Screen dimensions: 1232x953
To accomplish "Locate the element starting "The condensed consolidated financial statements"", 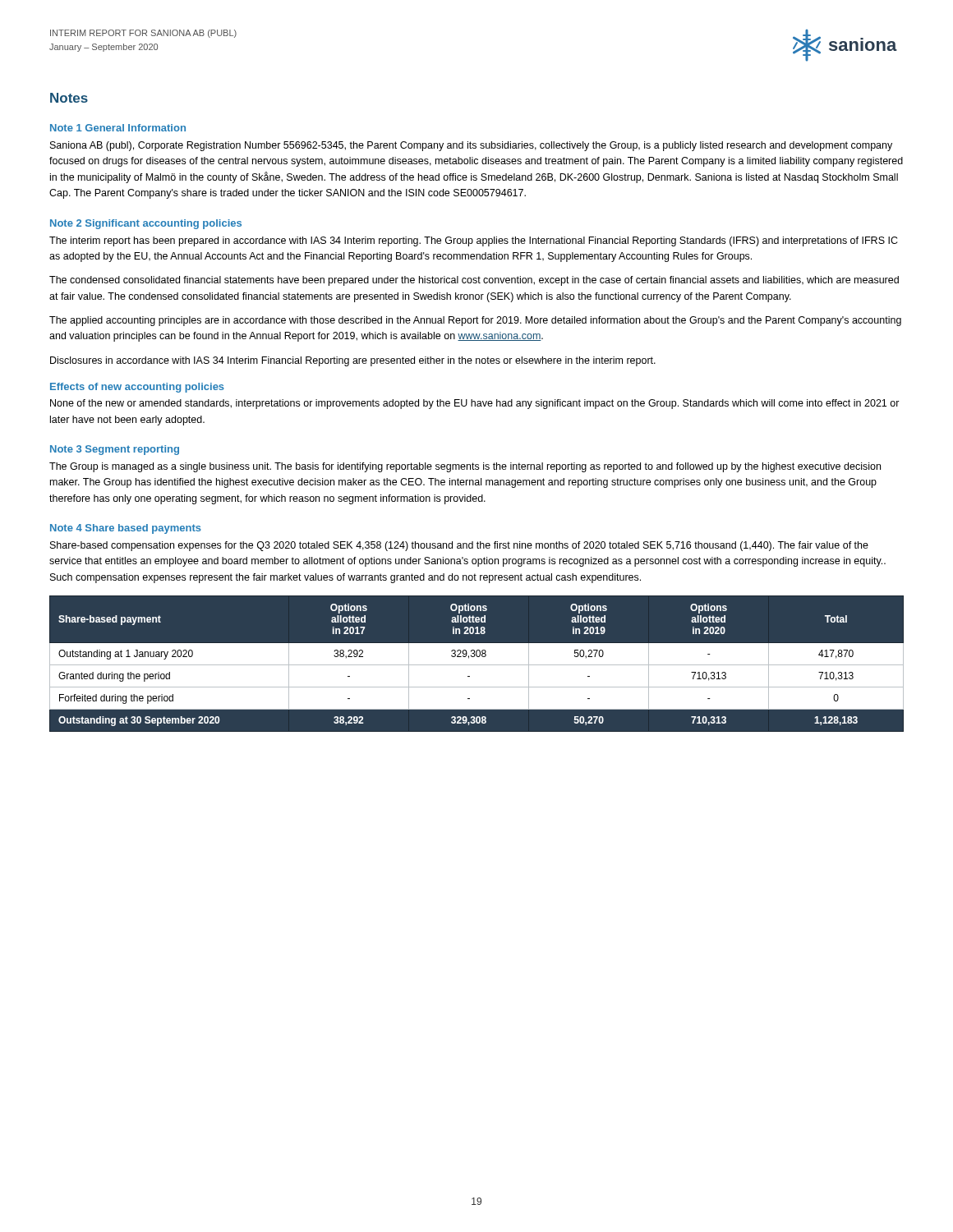I will pos(474,288).
